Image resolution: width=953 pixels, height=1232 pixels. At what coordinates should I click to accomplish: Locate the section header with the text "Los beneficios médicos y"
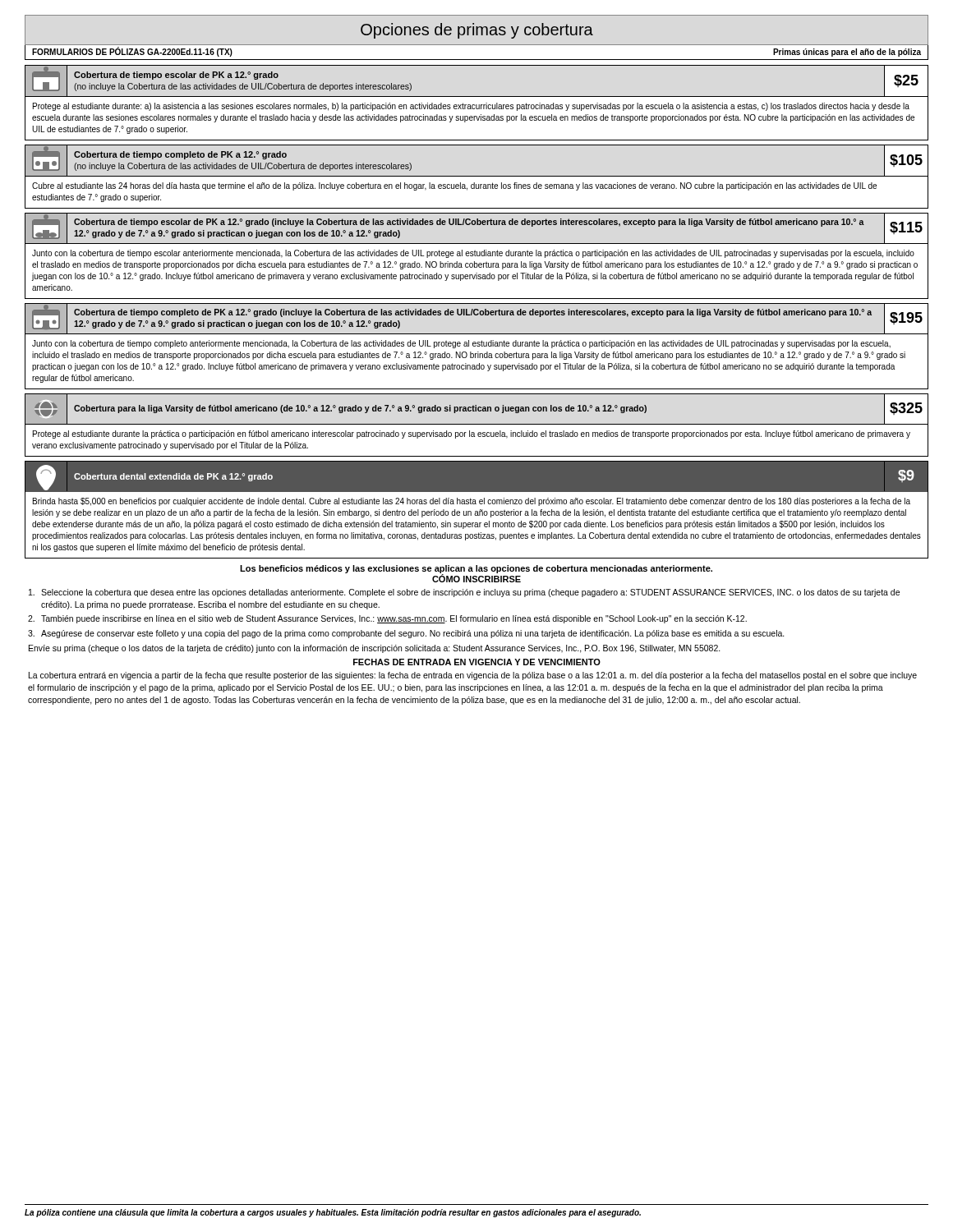[x=476, y=568]
